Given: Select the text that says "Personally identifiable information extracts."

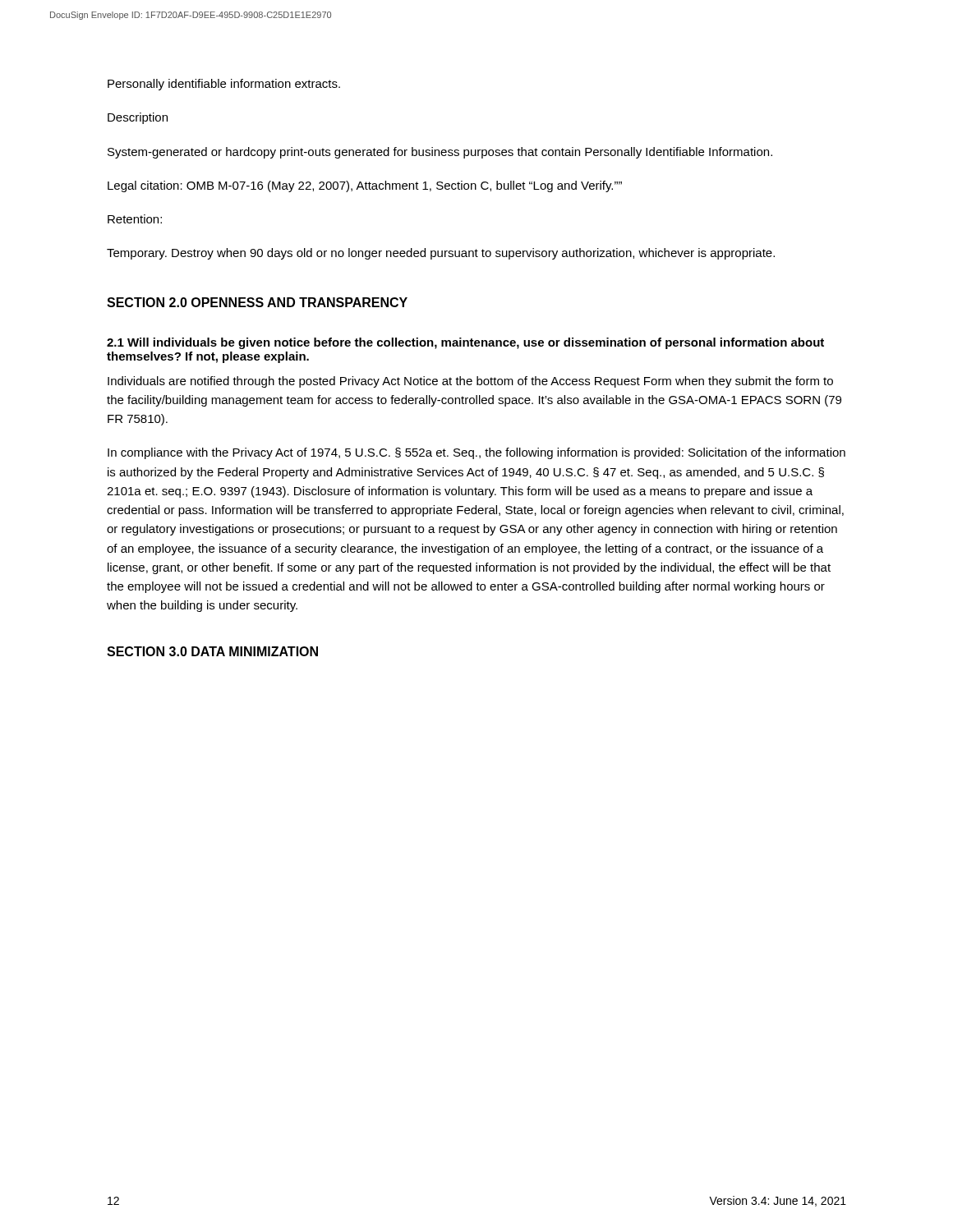Looking at the screenshot, I should click(224, 83).
